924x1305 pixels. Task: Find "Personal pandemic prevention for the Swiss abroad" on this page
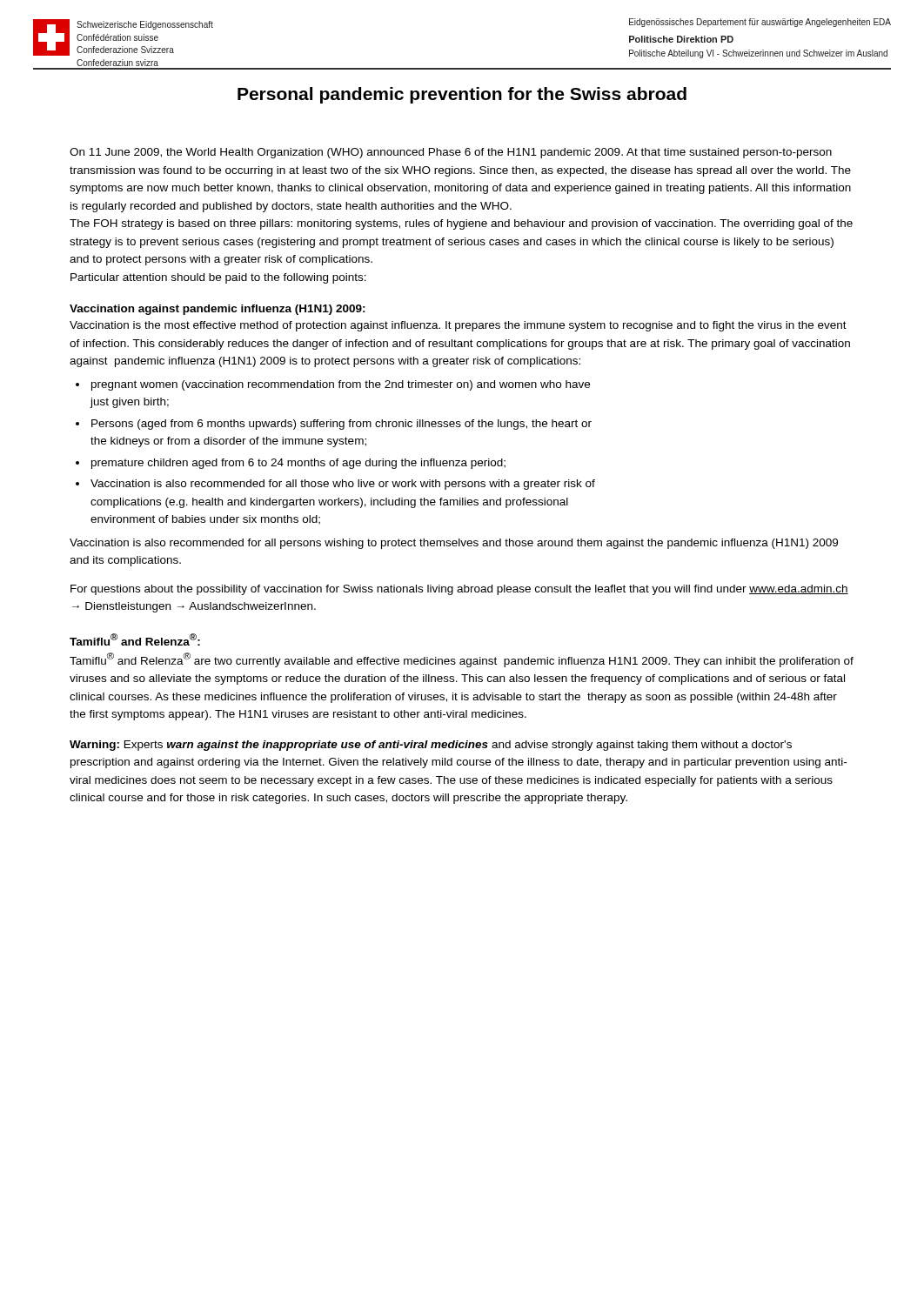coord(462,94)
